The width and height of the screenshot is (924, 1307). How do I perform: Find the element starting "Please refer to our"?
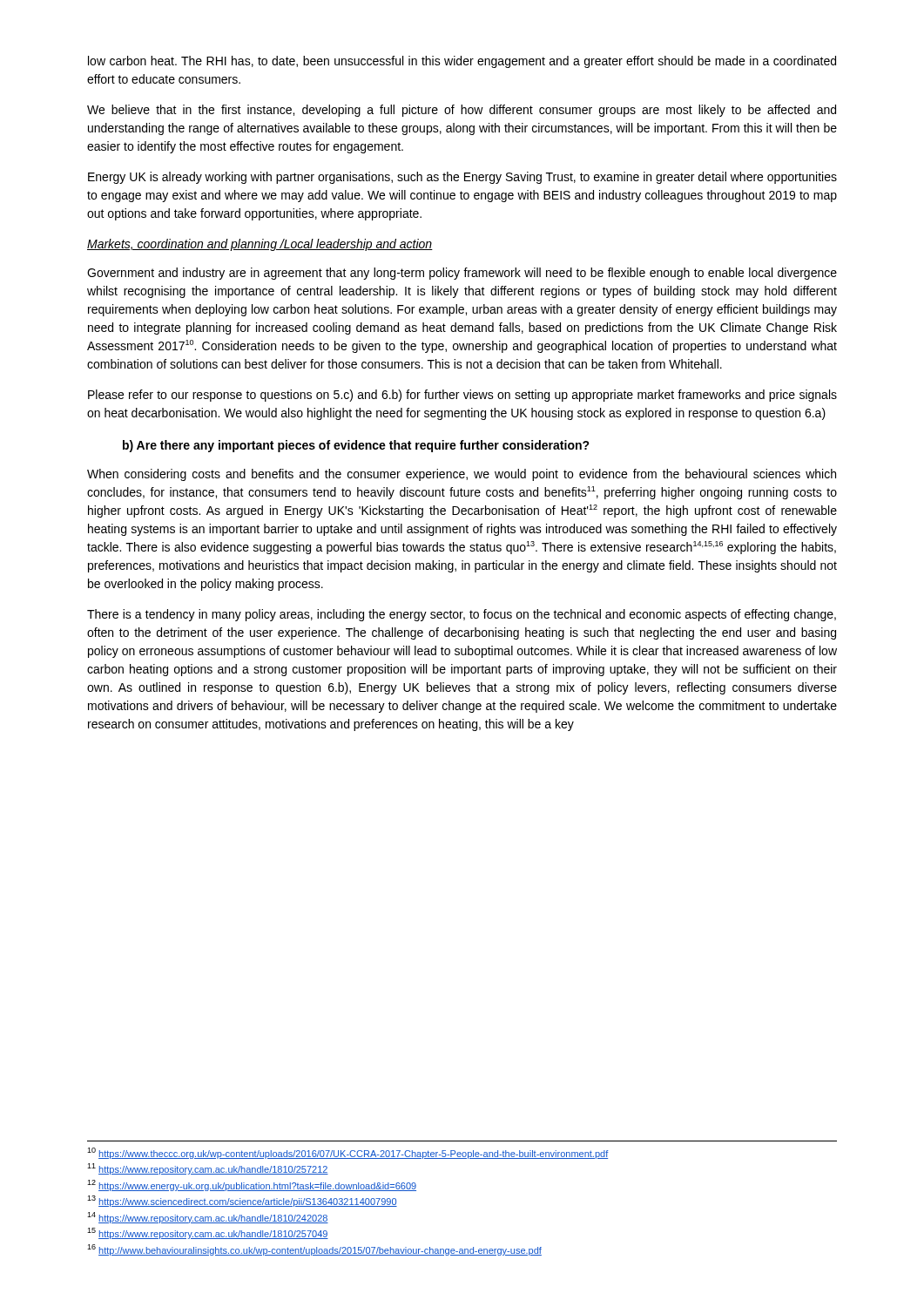pyautogui.click(x=462, y=404)
